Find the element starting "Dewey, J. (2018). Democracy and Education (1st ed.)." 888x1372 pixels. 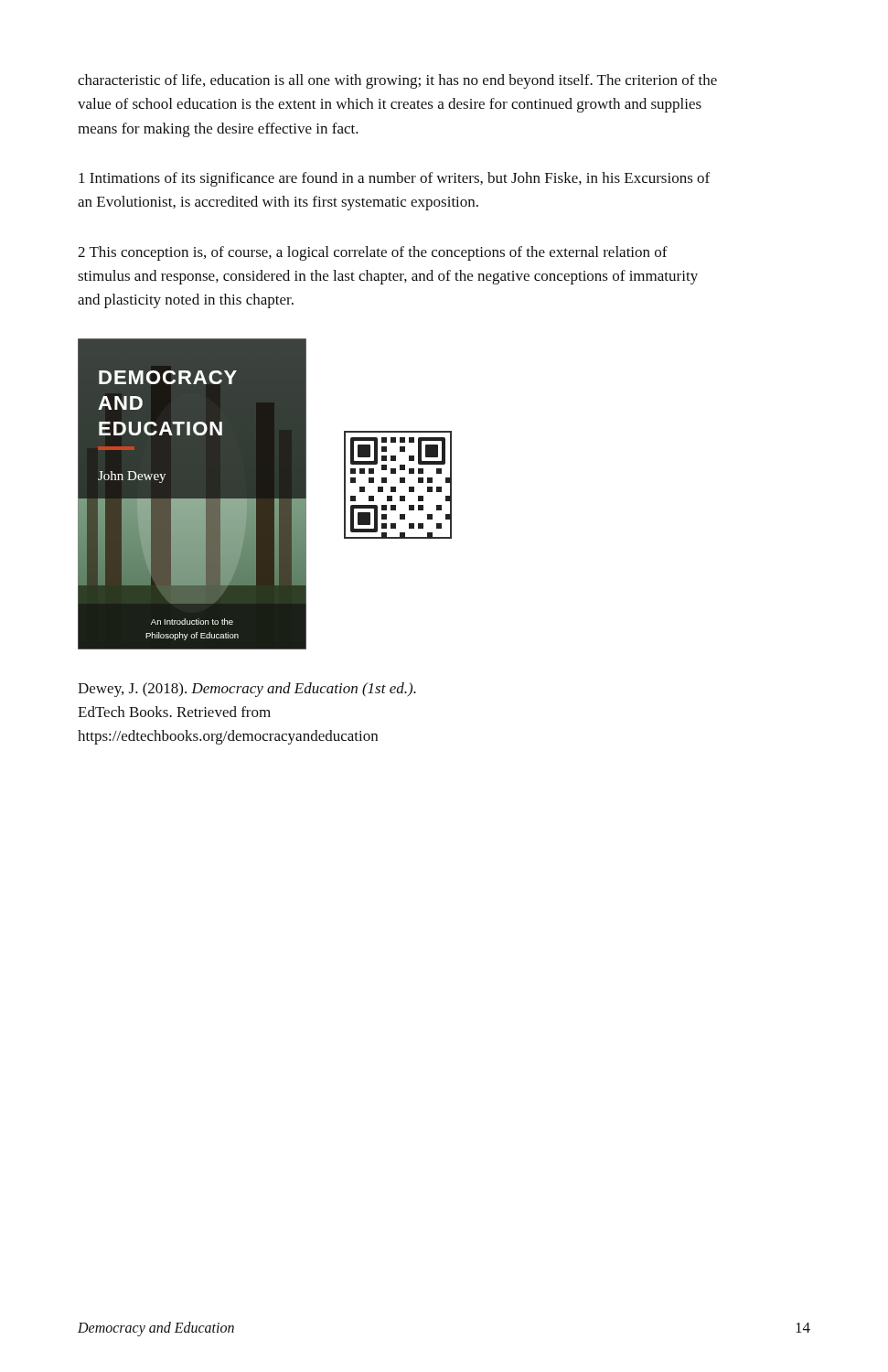(247, 712)
